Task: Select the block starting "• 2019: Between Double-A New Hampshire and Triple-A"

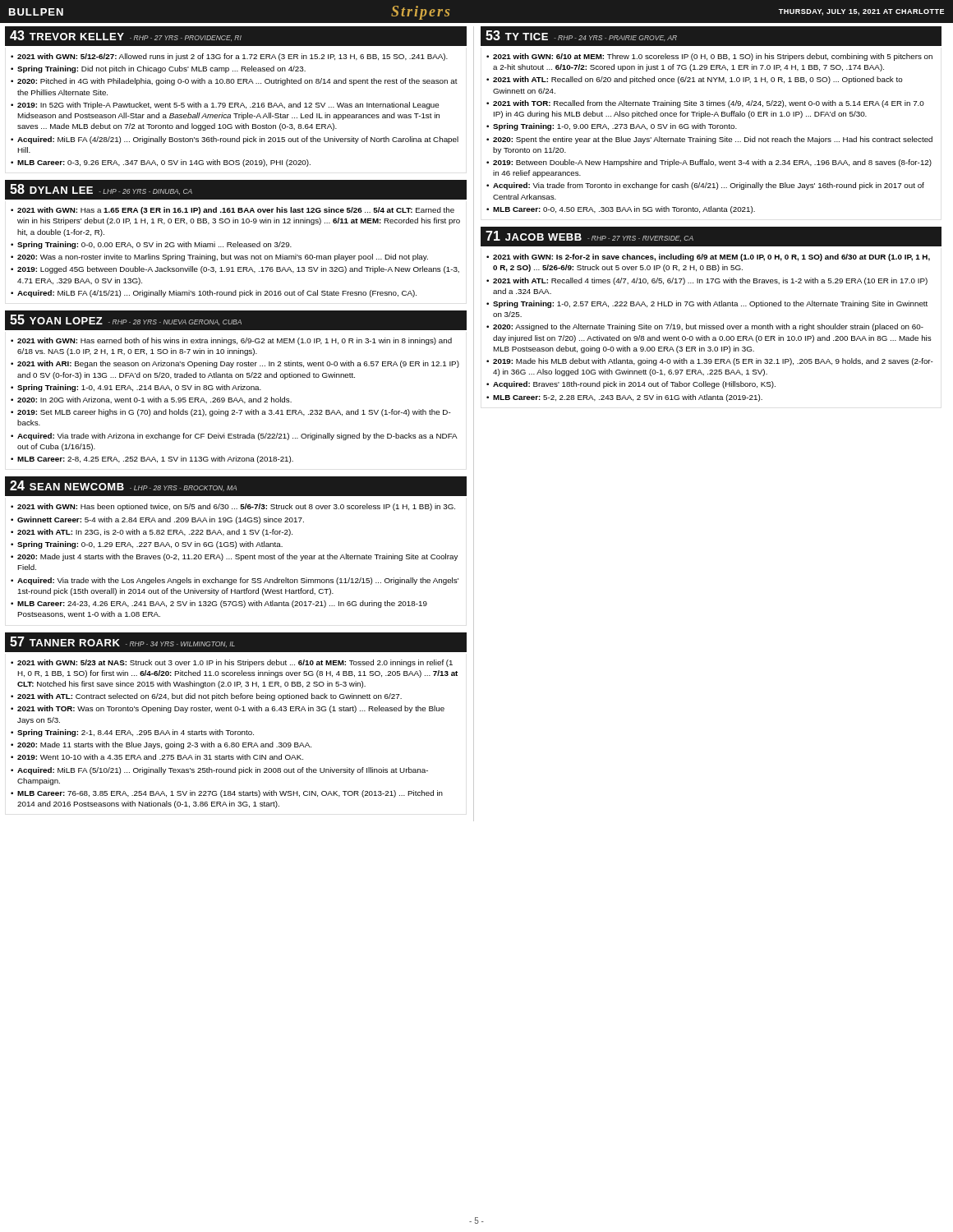Action: click(709, 167)
